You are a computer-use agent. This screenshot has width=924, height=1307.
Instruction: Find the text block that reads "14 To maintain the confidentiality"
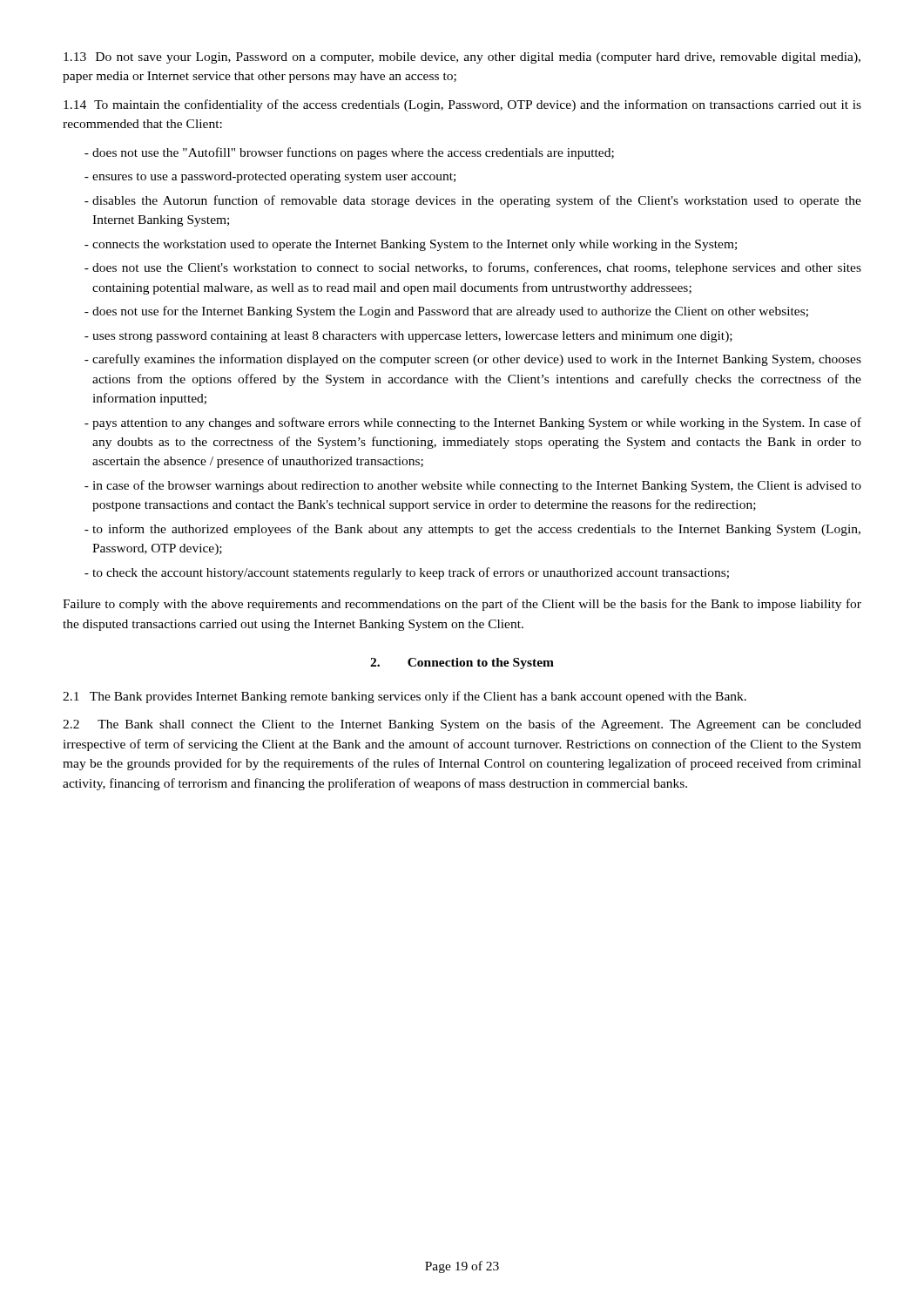pos(462,114)
